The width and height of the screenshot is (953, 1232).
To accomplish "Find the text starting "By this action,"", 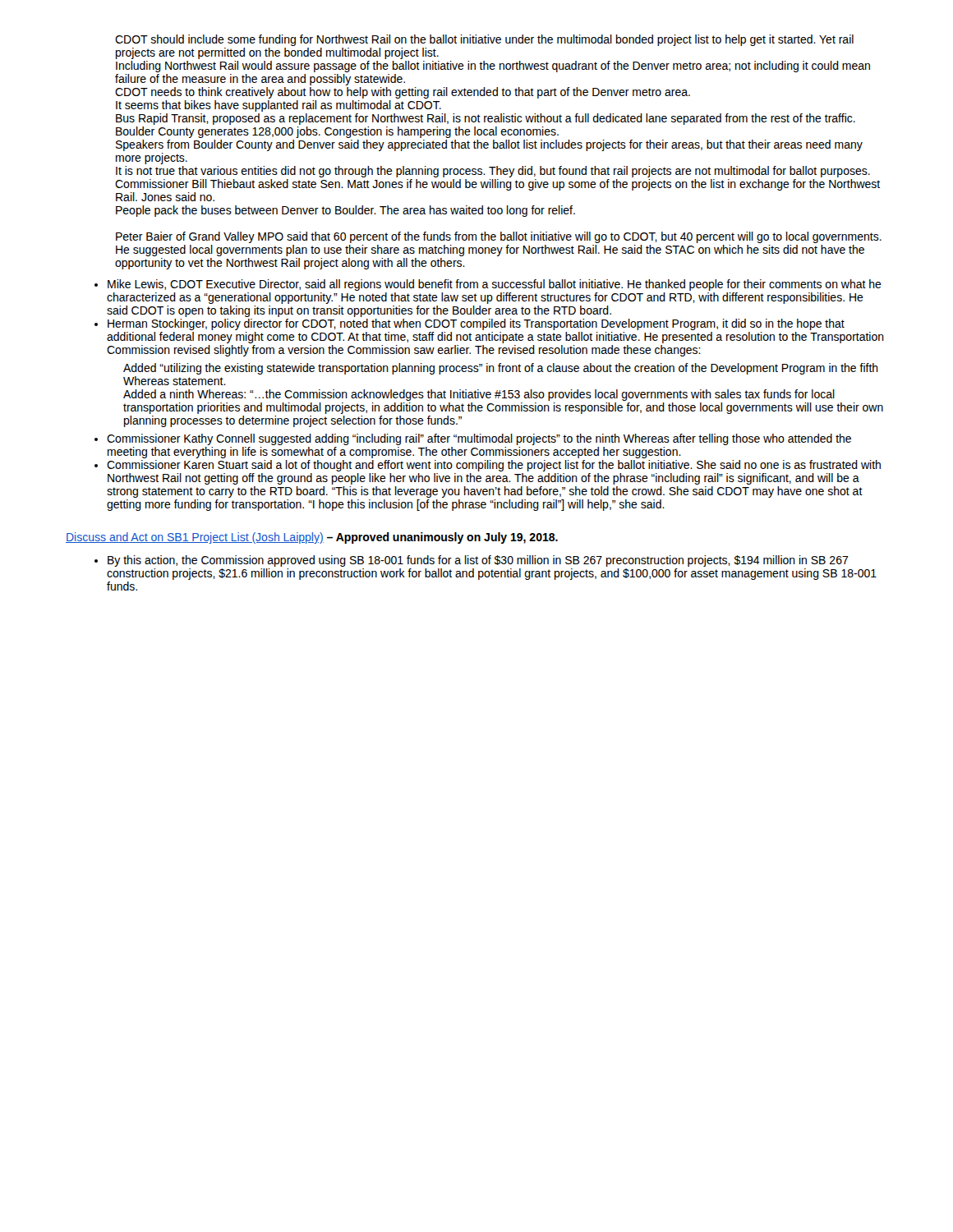I will pyautogui.click(x=497, y=573).
